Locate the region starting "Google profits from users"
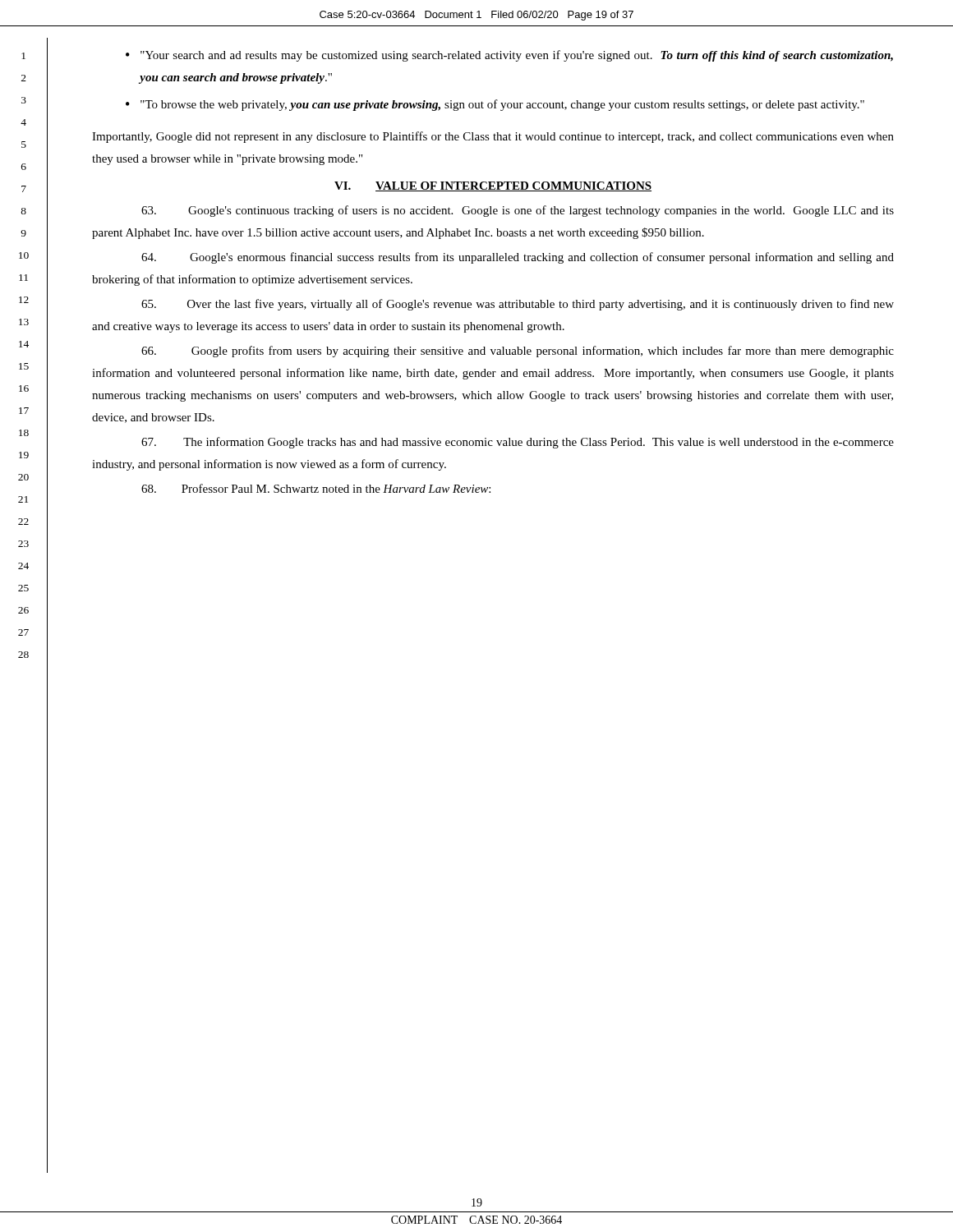 (493, 384)
